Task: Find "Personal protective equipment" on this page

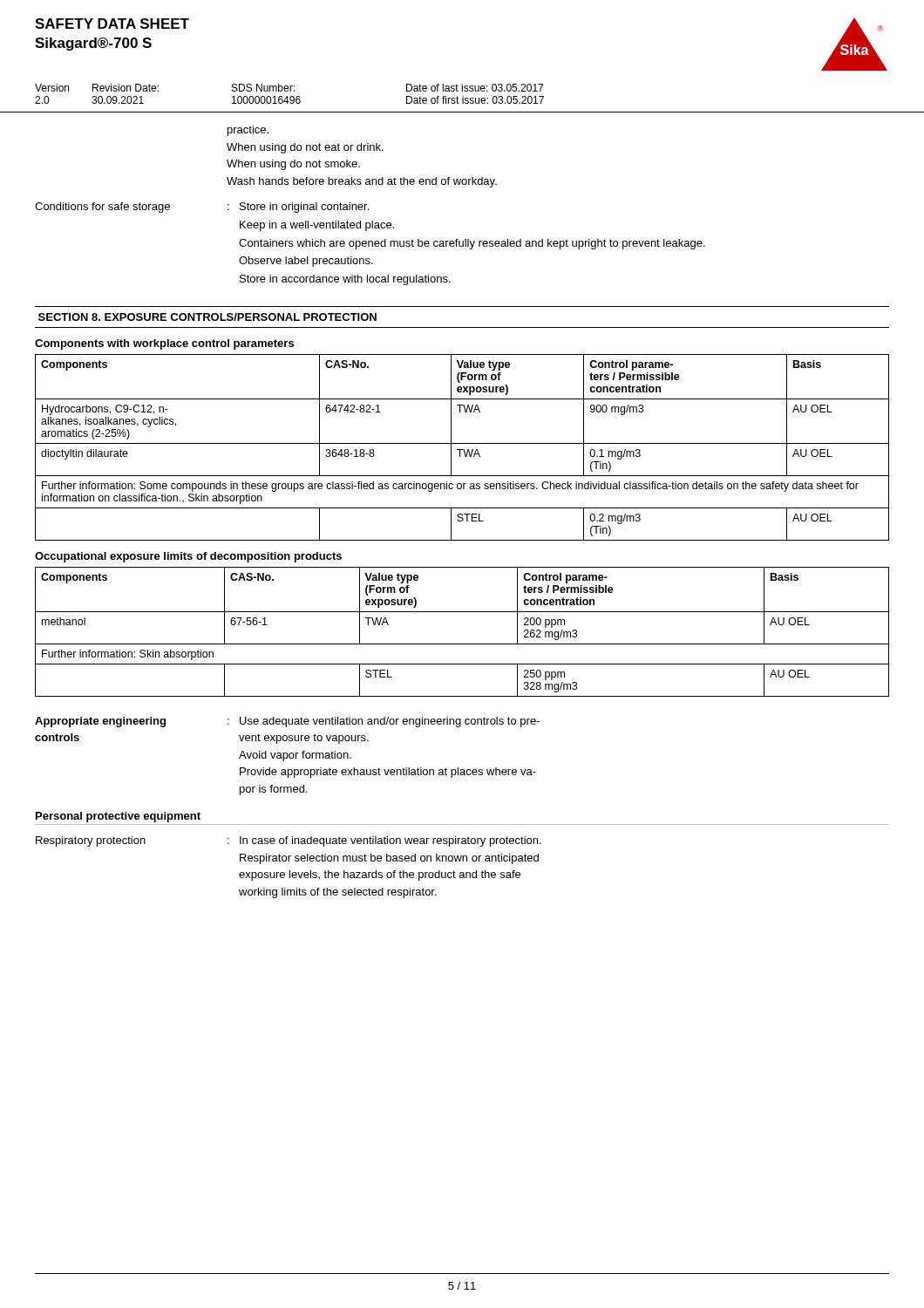Action: click(118, 816)
